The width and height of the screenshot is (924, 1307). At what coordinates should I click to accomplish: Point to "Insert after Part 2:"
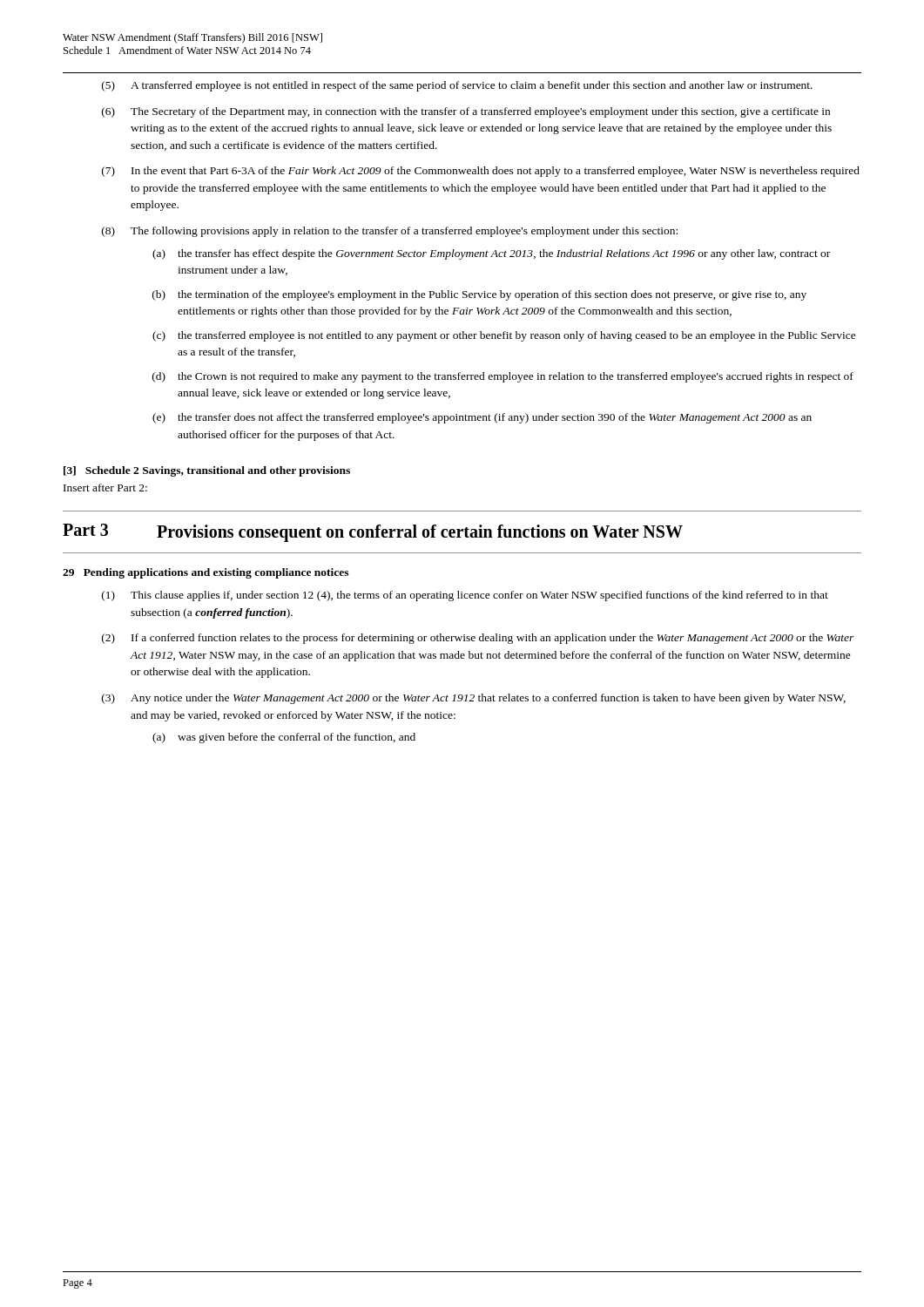[105, 488]
